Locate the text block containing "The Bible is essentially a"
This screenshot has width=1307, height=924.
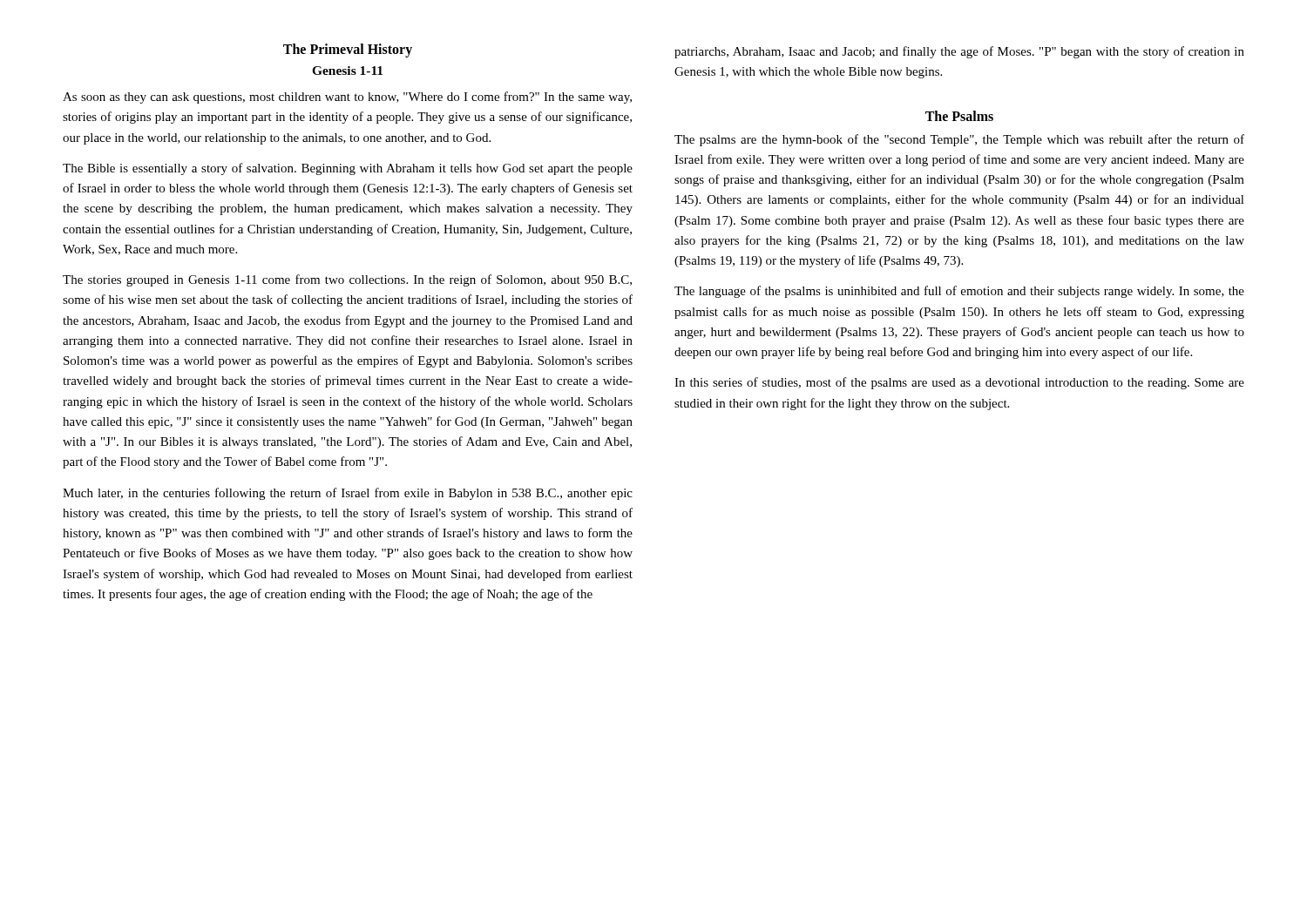(x=348, y=208)
